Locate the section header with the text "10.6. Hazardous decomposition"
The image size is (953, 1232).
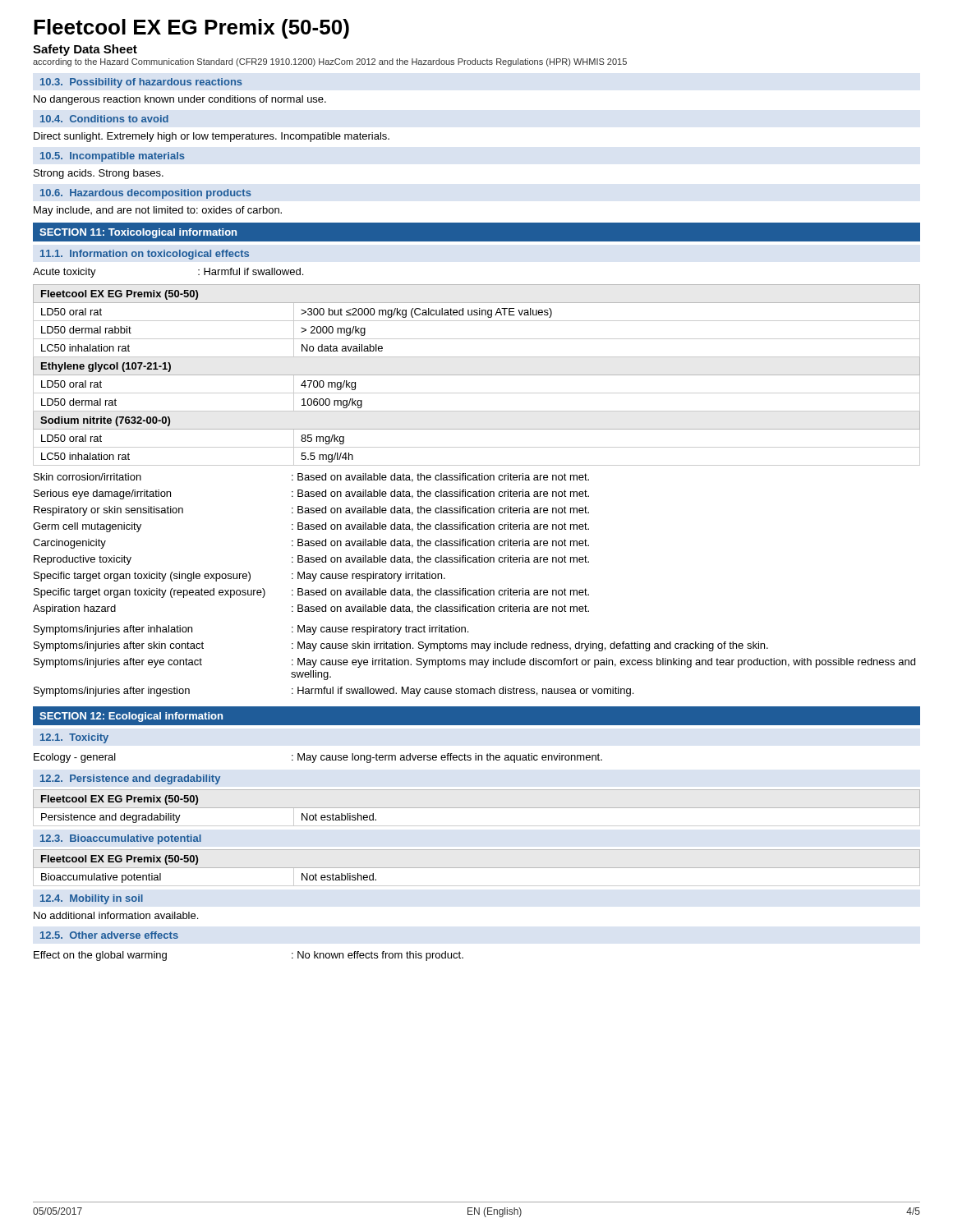tap(145, 193)
